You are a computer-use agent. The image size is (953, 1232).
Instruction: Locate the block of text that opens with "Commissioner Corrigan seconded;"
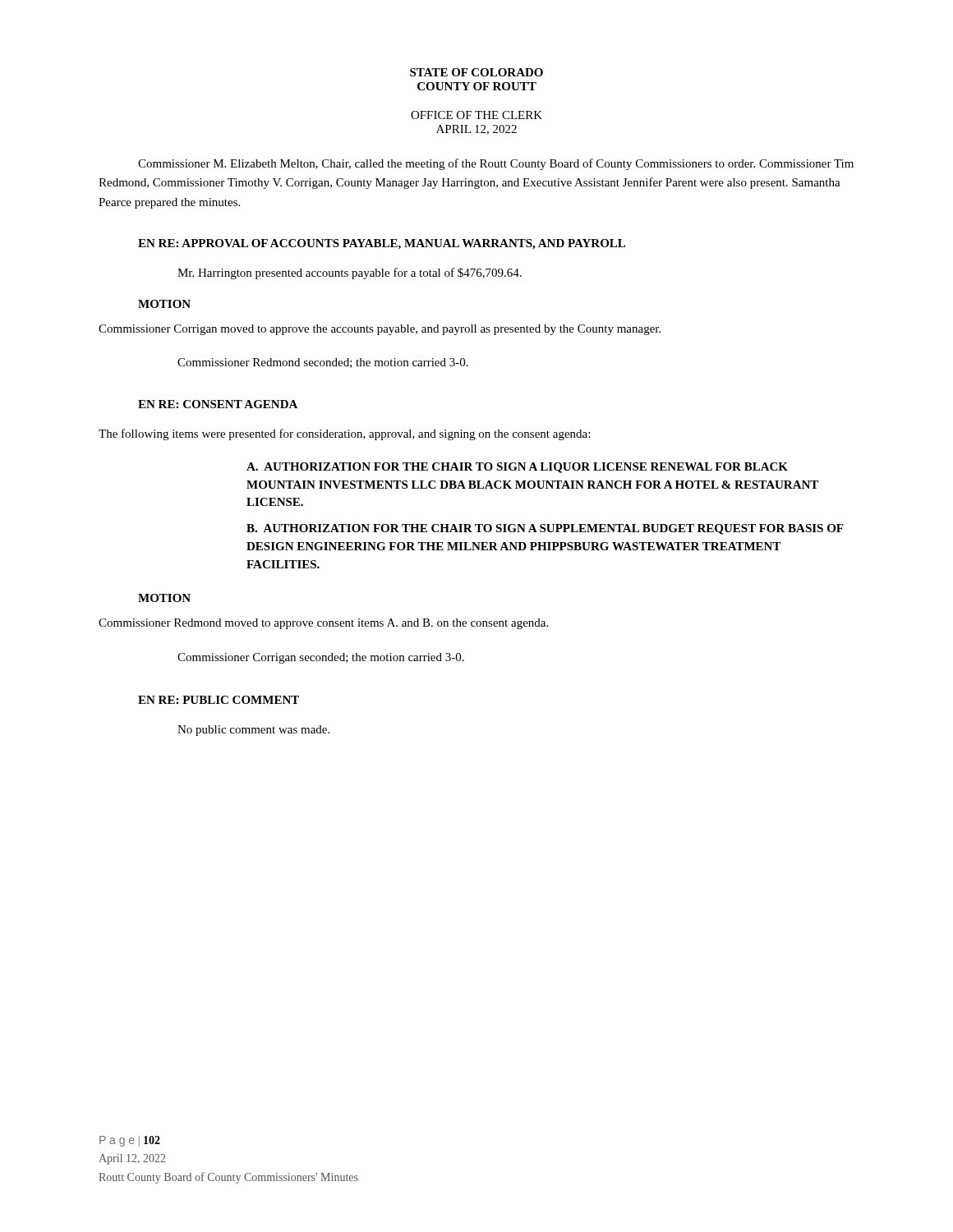pyautogui.click(x=321, y=657)
